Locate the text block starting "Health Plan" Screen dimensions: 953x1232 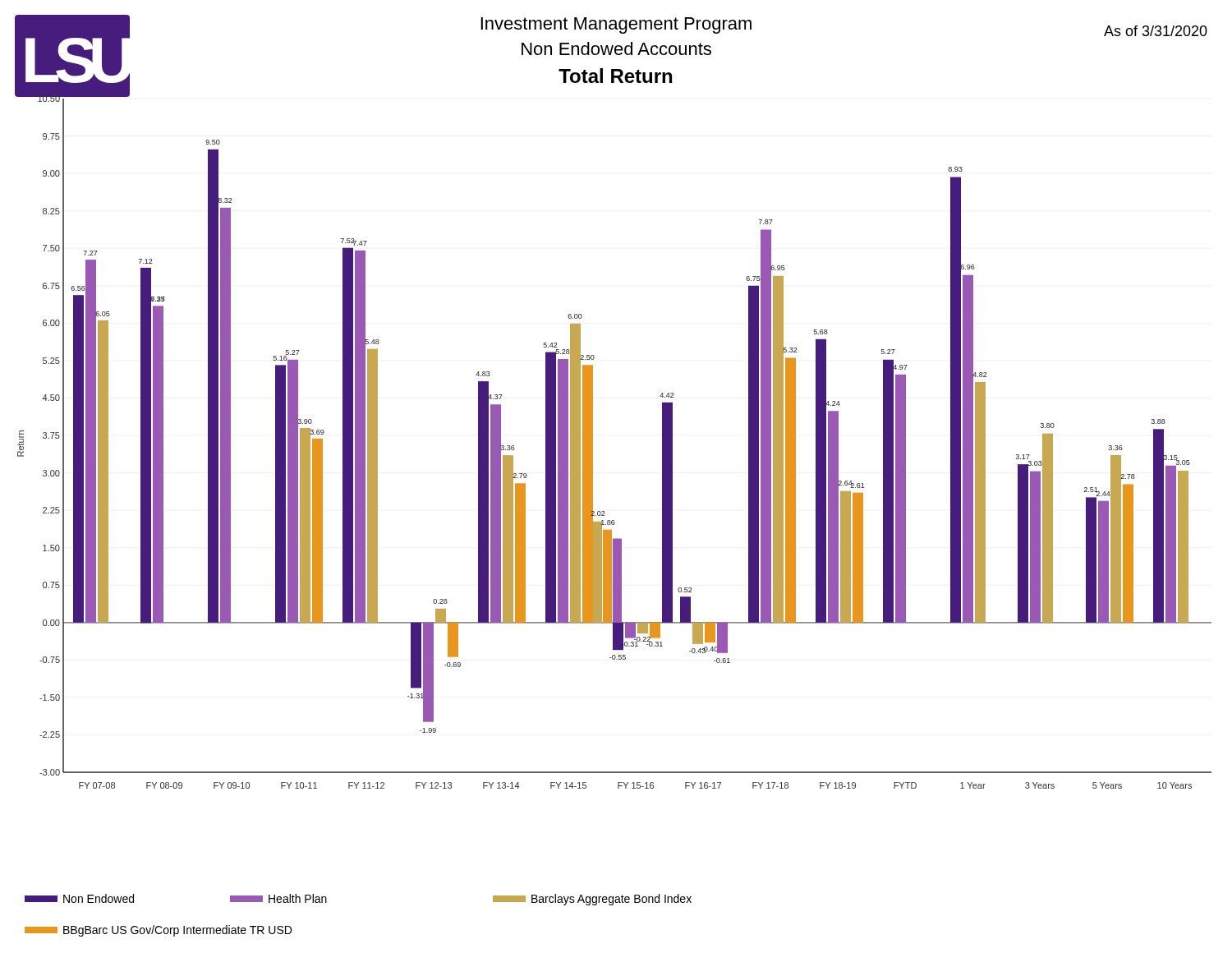pyautogui.click(x=279, y=899)
